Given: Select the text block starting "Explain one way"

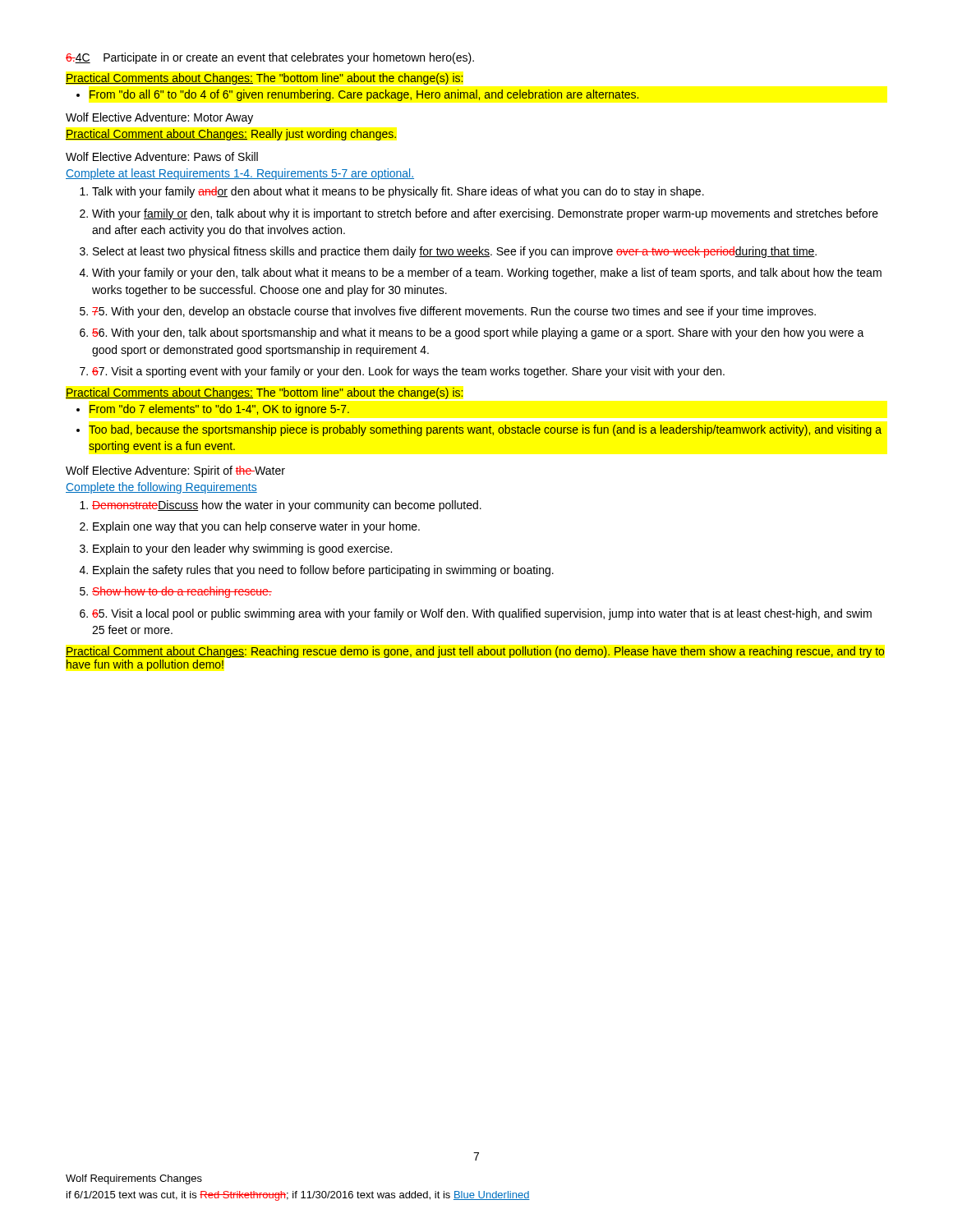Looking at the screenshot, I should pyautogui.click(x=256, y=527).
